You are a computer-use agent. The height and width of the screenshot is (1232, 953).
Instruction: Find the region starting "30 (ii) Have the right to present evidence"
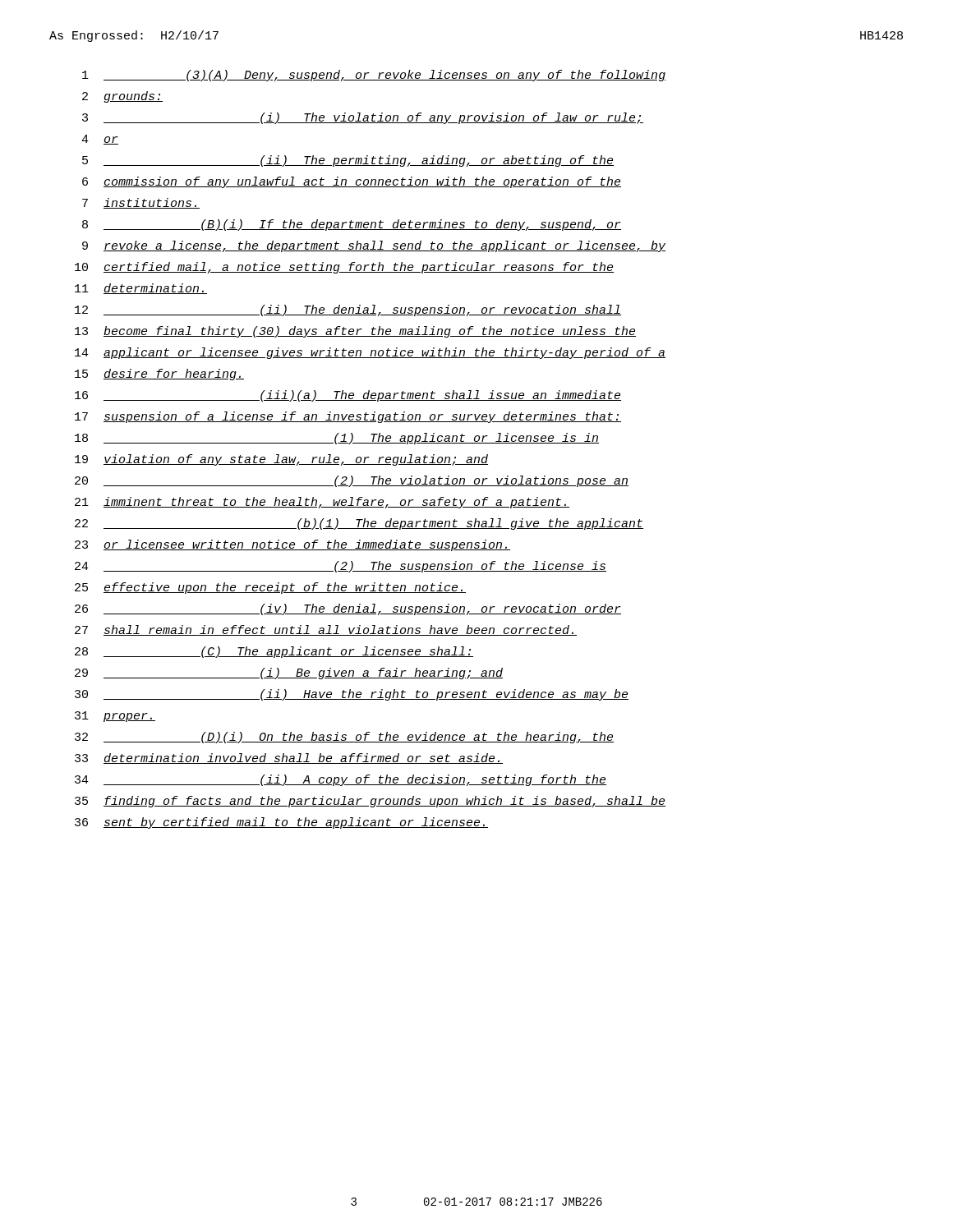coord(476,696)
